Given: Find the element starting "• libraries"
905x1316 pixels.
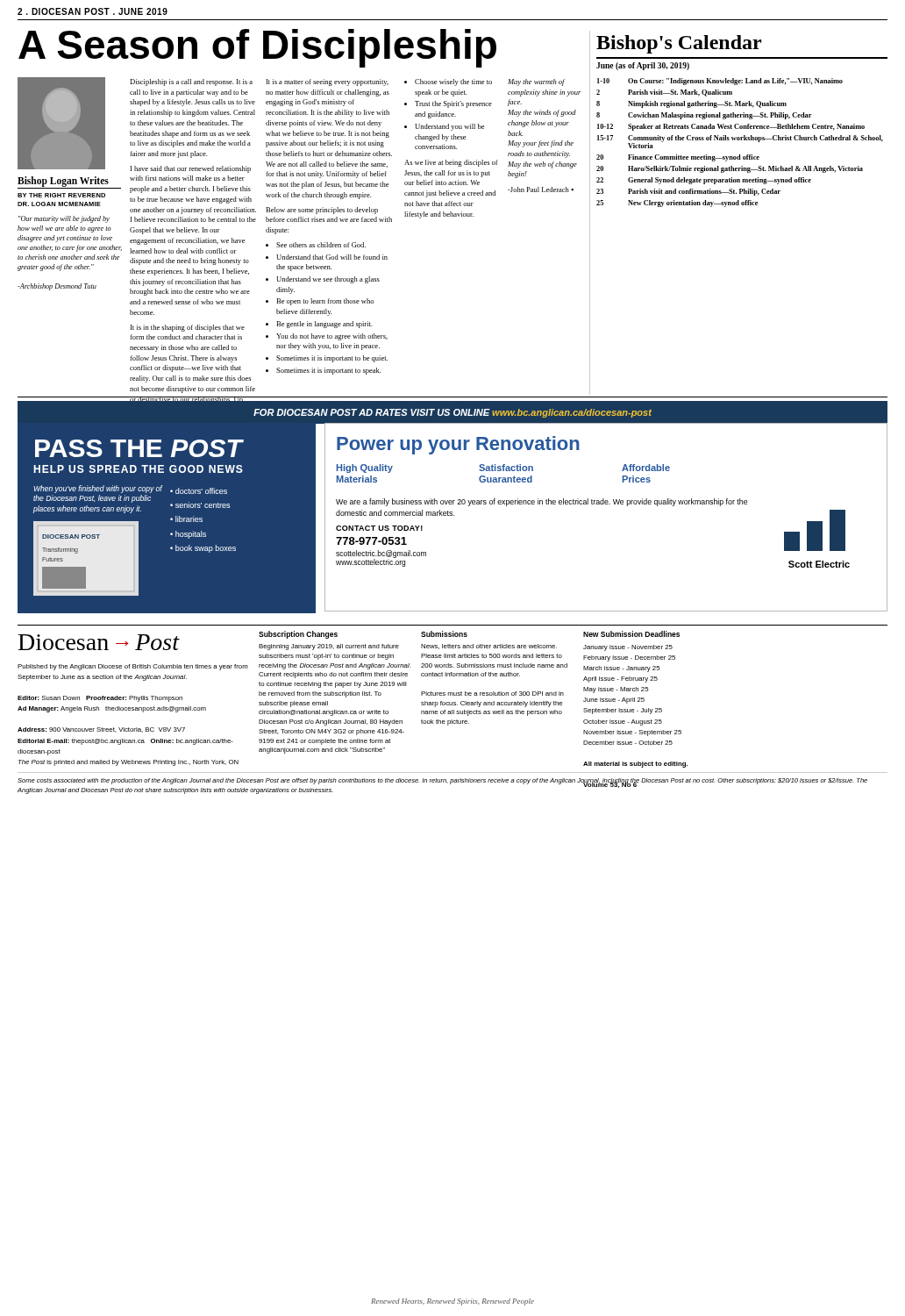Looking at the screenshot, I should (186, 520).
